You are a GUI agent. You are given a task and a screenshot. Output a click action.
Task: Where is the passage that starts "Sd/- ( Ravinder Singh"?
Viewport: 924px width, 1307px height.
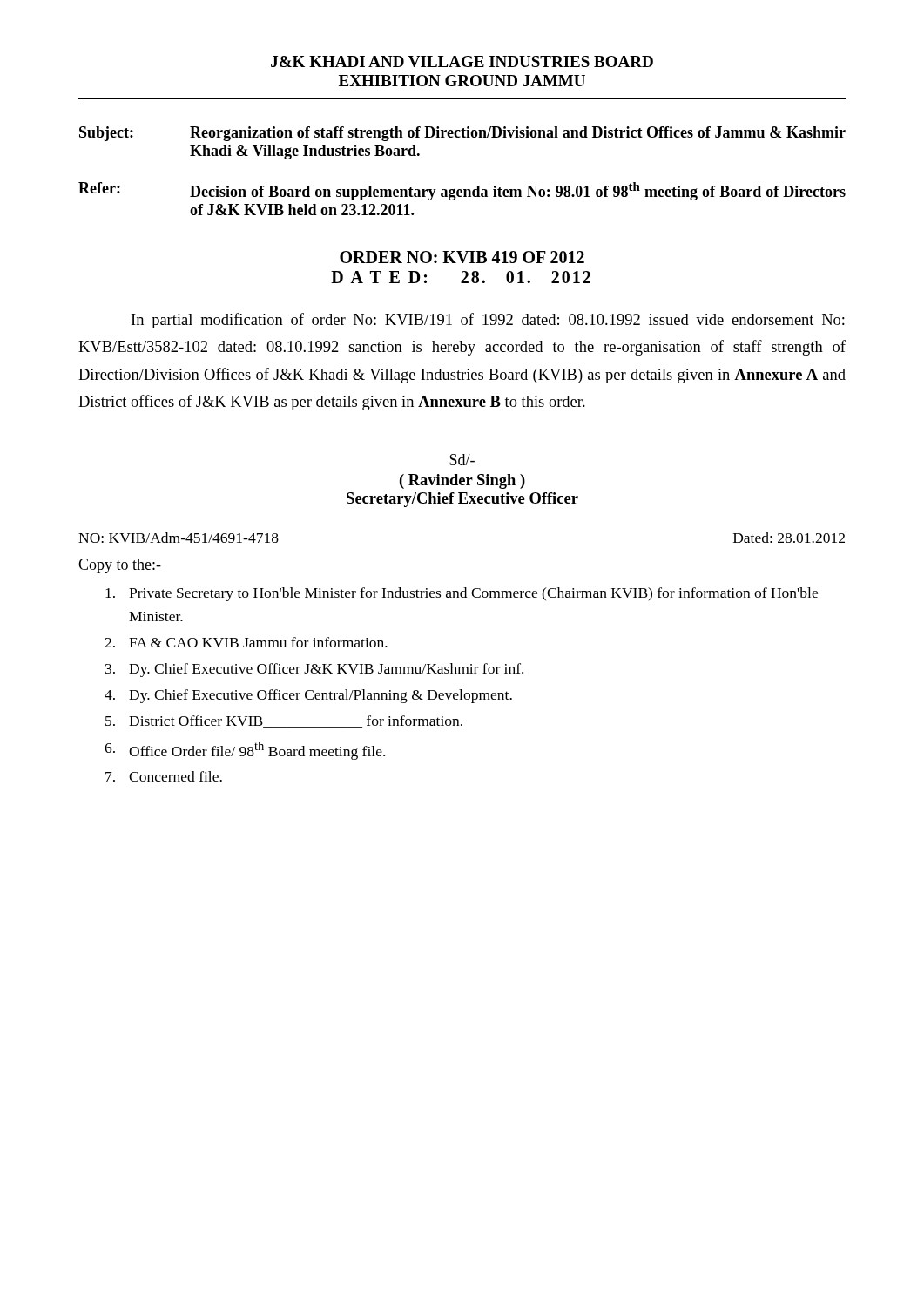[x=462, y=479]
